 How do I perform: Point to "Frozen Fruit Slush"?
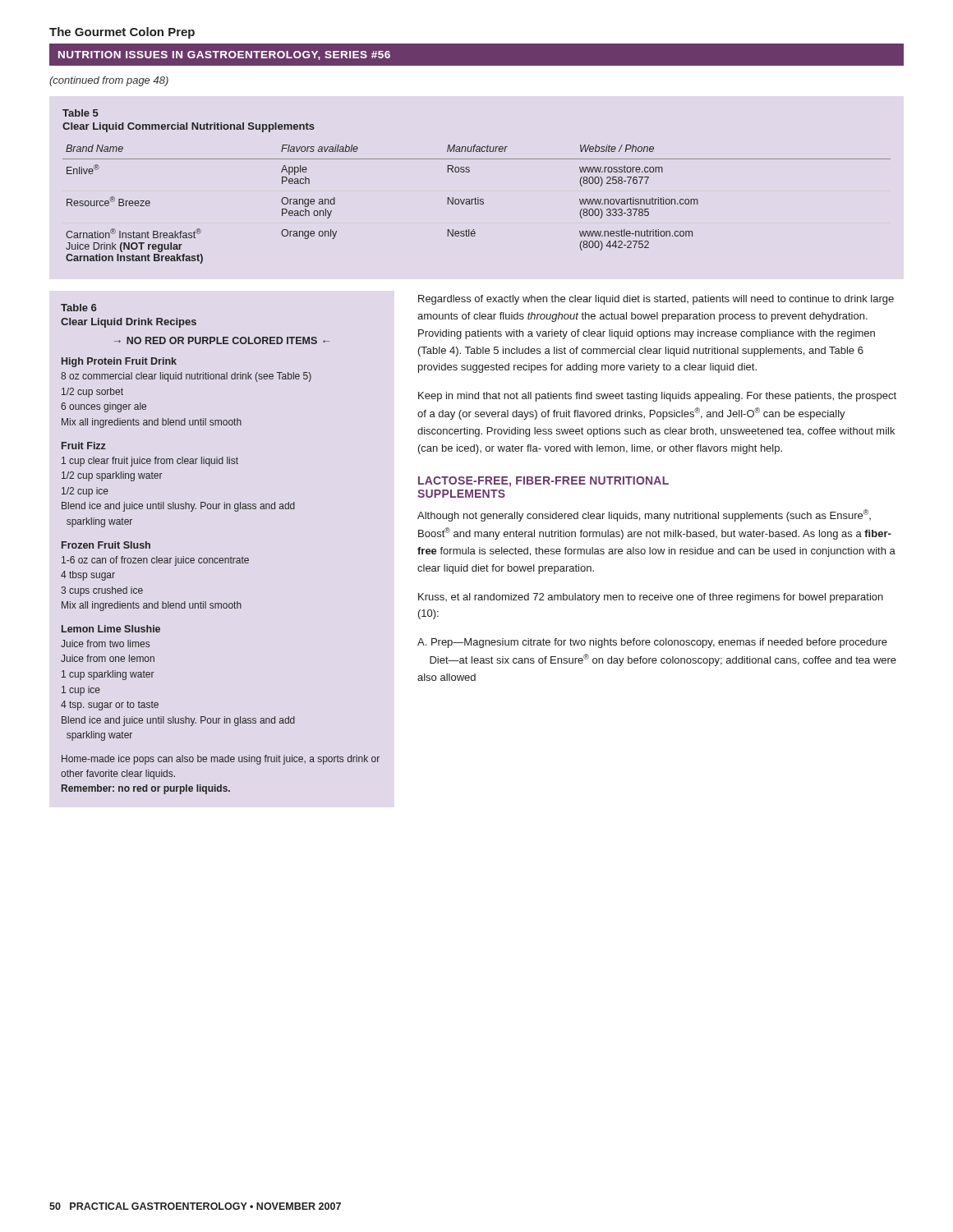[x=106, y=545]
